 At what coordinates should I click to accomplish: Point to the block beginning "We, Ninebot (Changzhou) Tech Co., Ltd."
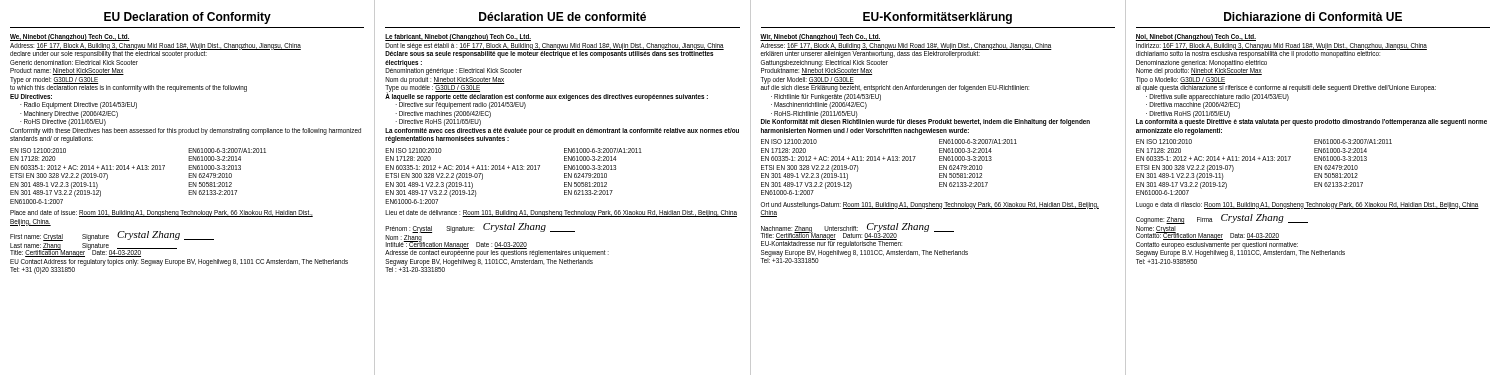pyautogui.click(x=187, y=88)
